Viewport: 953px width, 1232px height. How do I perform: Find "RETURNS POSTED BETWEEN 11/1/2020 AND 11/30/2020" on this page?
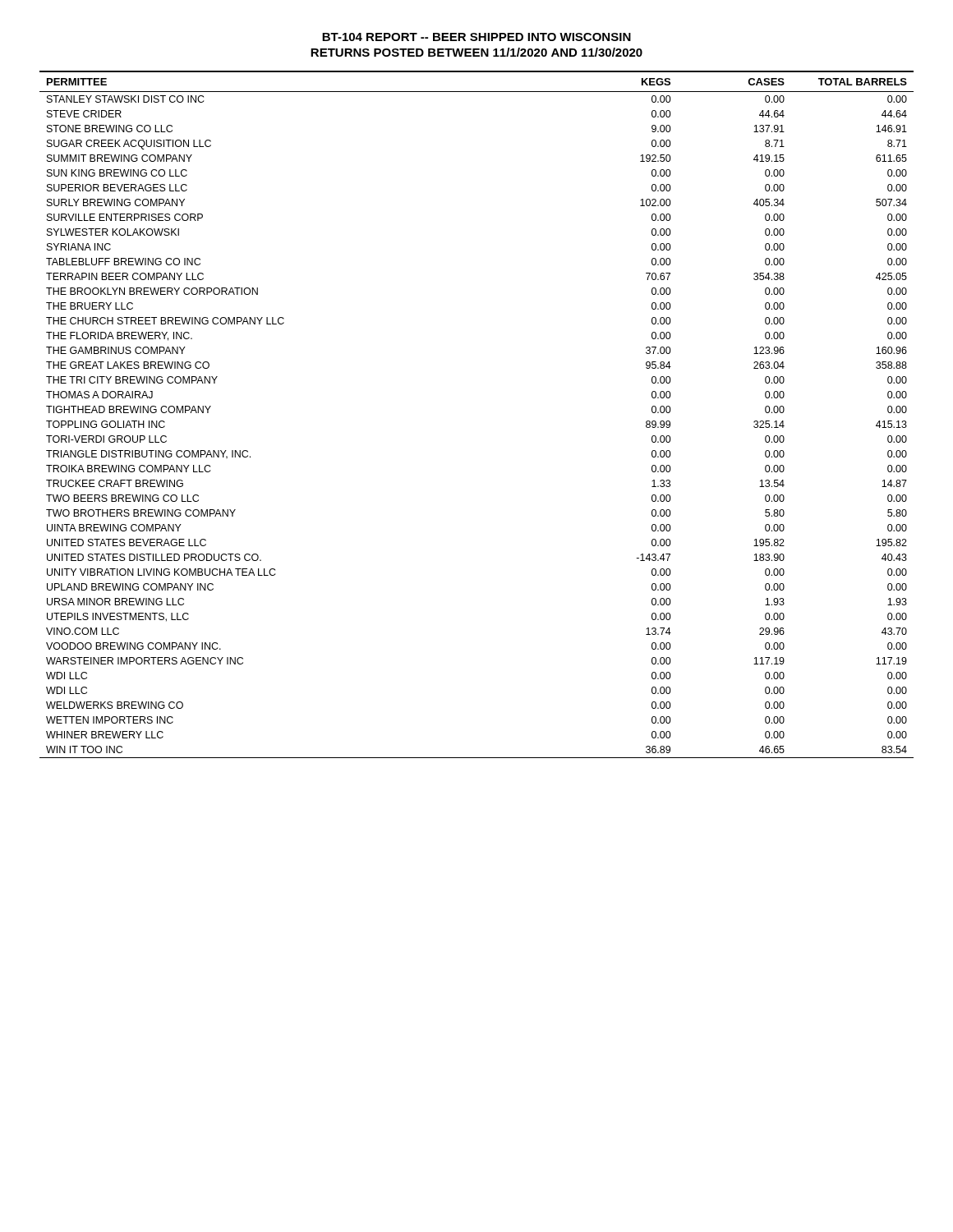click(x=476, y=52)
